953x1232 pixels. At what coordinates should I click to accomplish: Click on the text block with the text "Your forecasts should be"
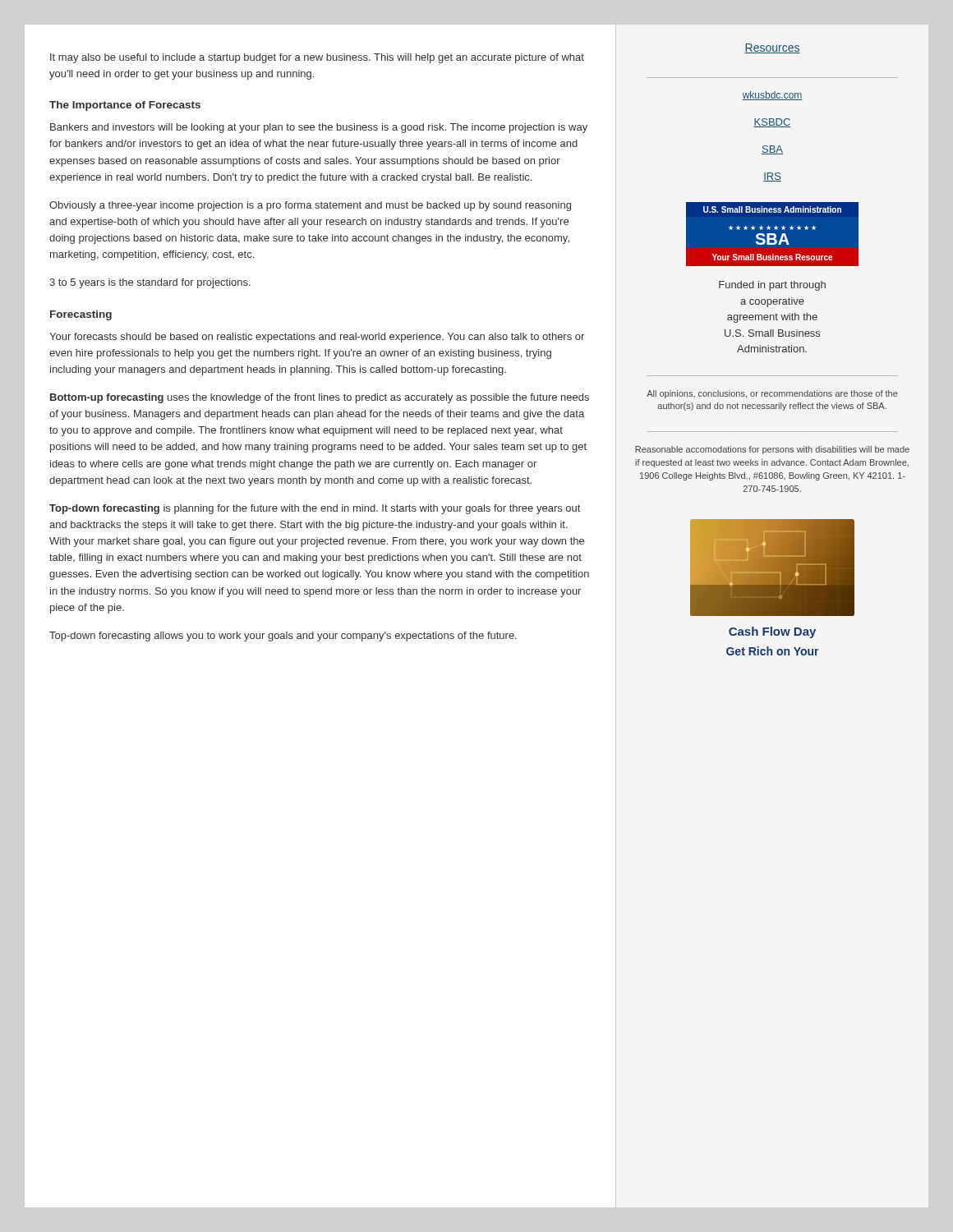pos(317,353)
